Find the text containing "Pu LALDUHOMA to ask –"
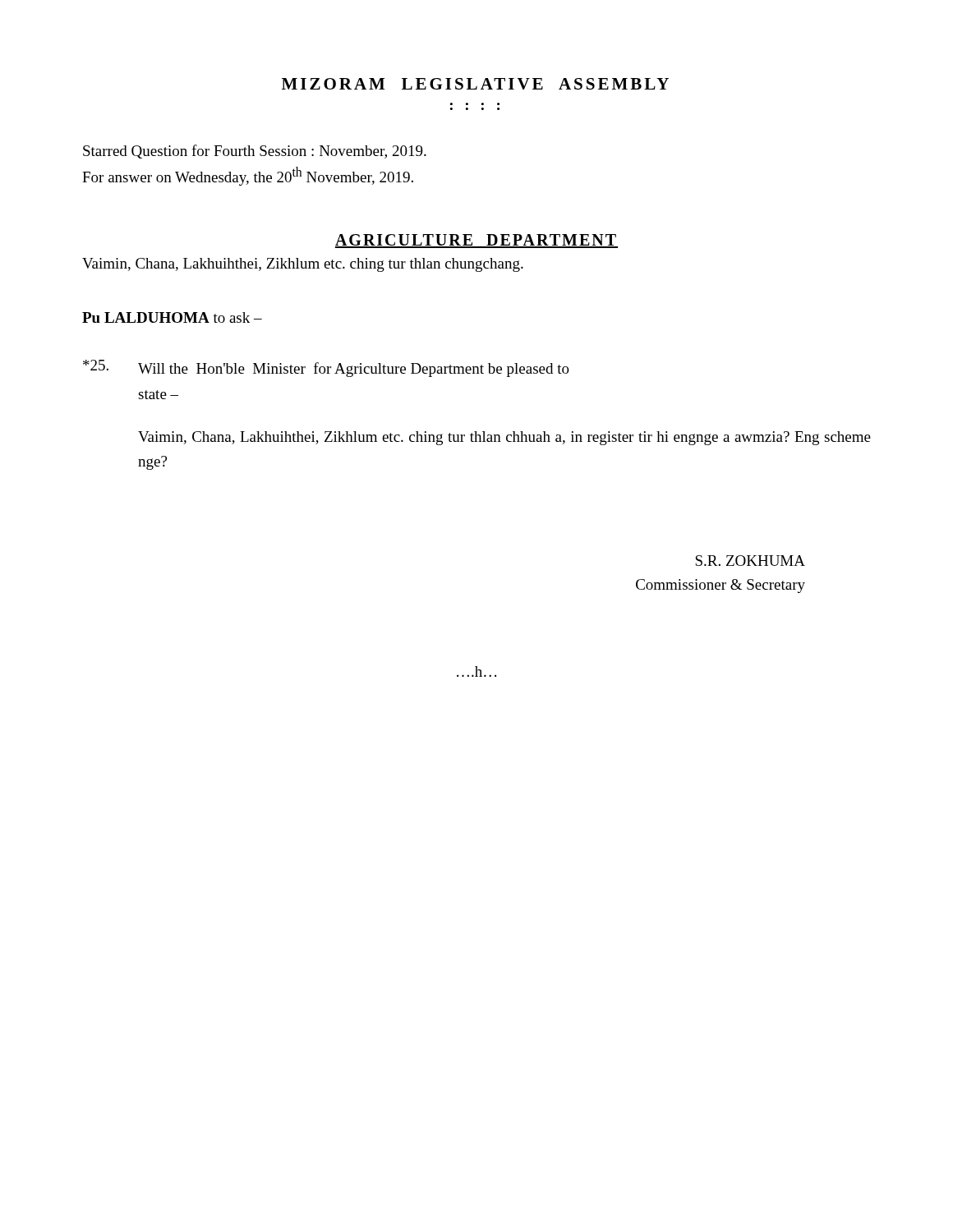The height and width of the screenshot is (1232, 953). 172,318
